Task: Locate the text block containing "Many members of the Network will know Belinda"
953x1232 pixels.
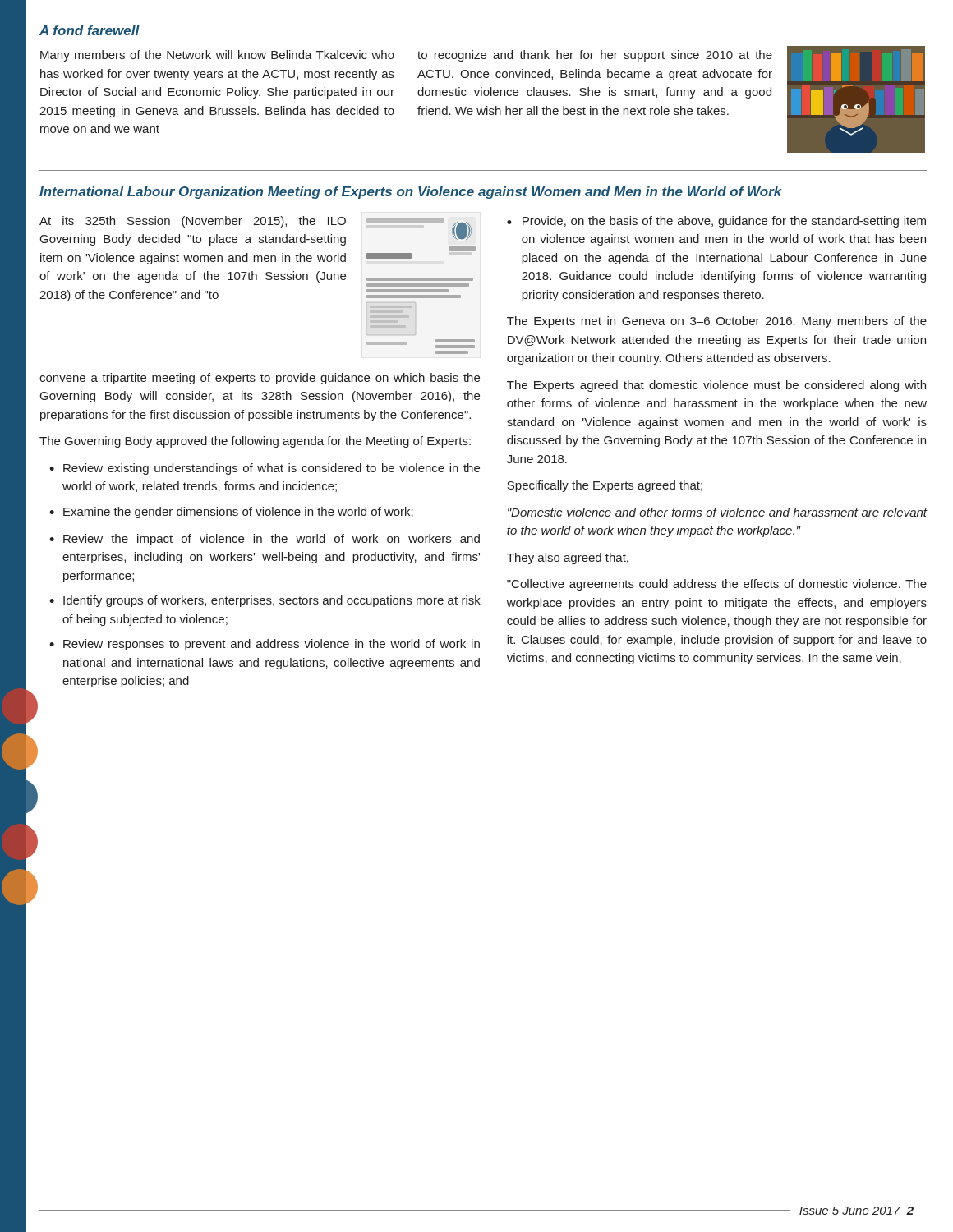Action: [217, 92]
